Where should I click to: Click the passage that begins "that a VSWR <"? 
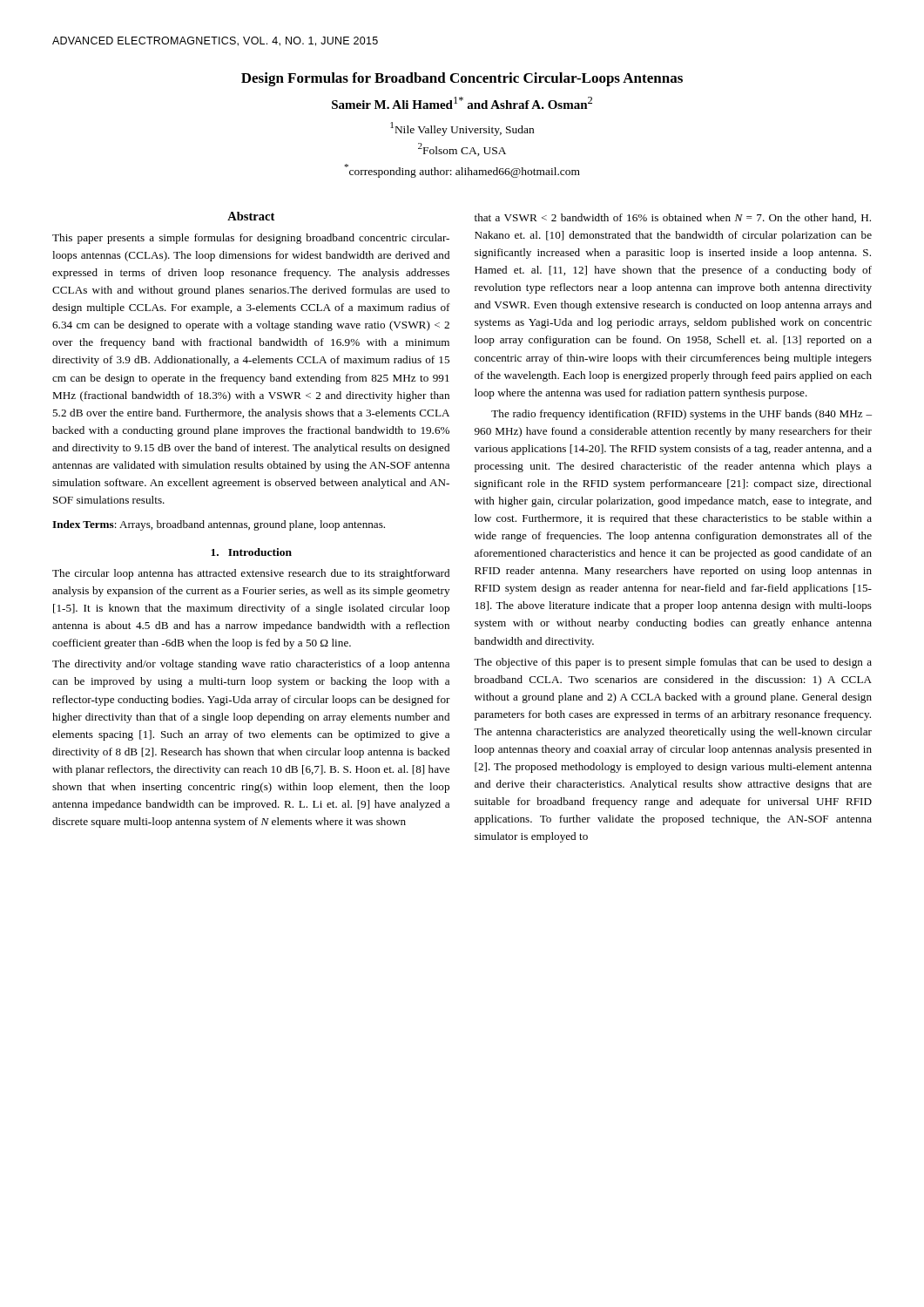(673, 527)
